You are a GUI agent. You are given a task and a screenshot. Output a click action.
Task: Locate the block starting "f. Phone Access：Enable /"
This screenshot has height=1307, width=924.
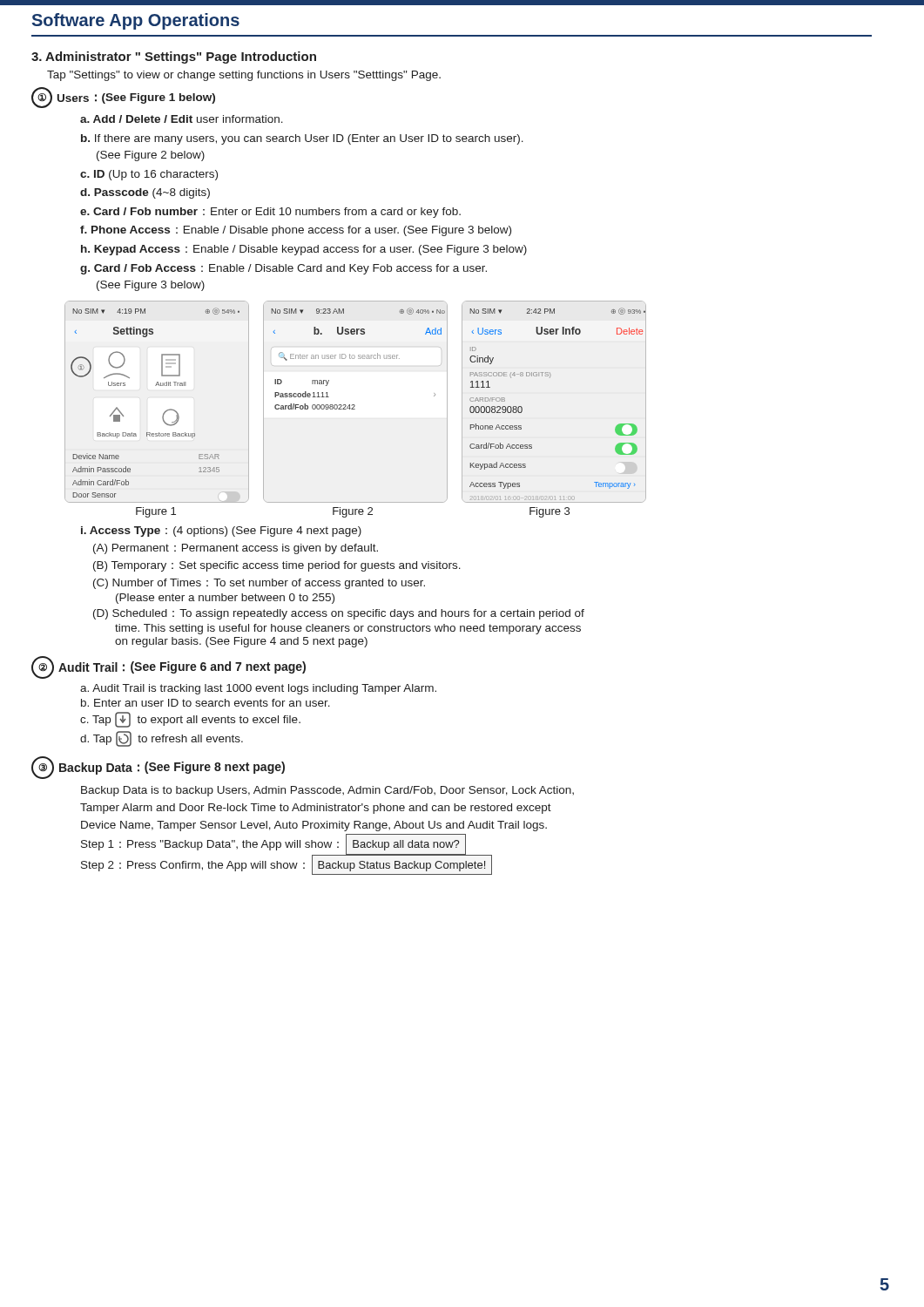click(x=296, y=230)
